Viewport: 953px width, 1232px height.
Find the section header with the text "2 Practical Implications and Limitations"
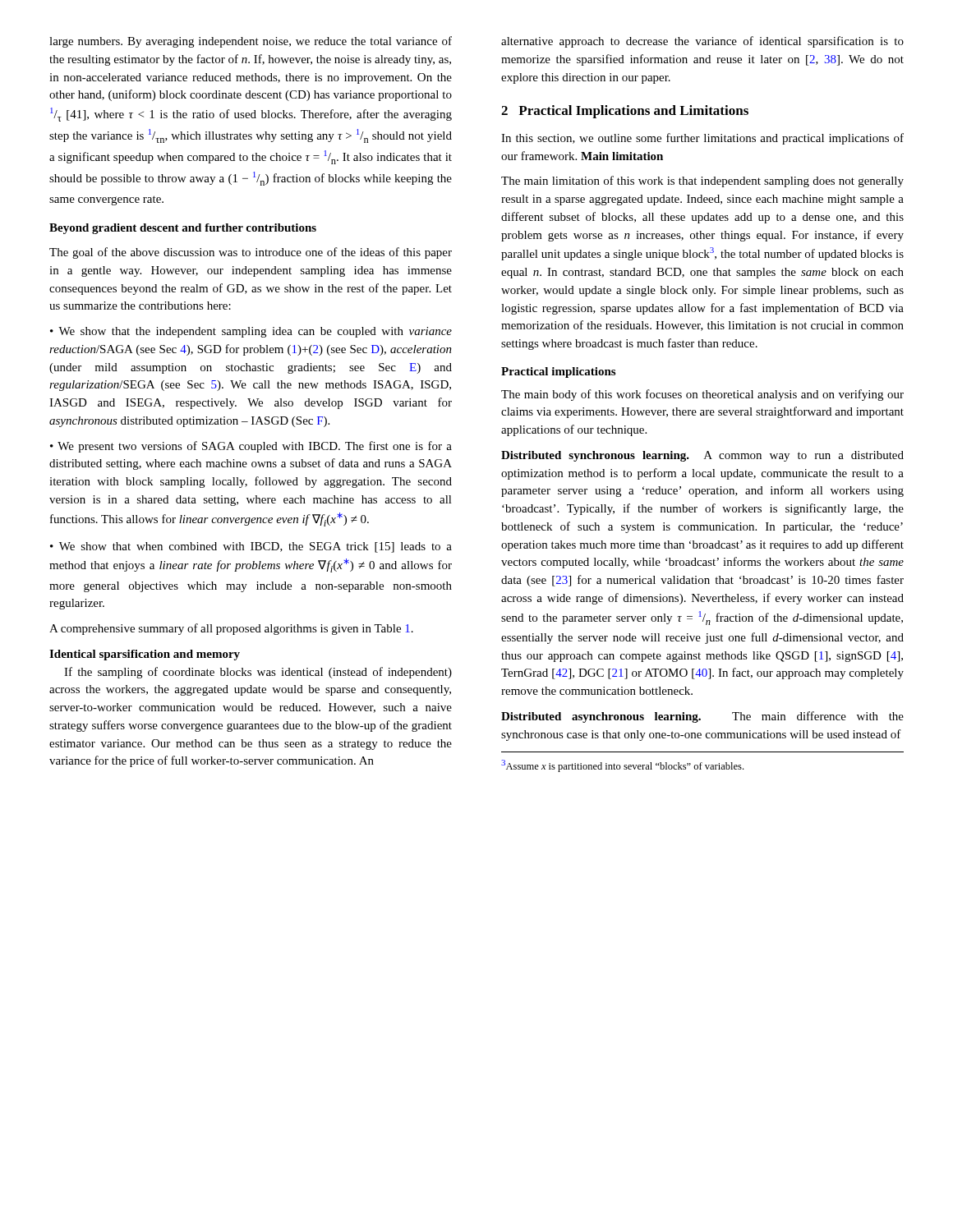pos(625,111)
